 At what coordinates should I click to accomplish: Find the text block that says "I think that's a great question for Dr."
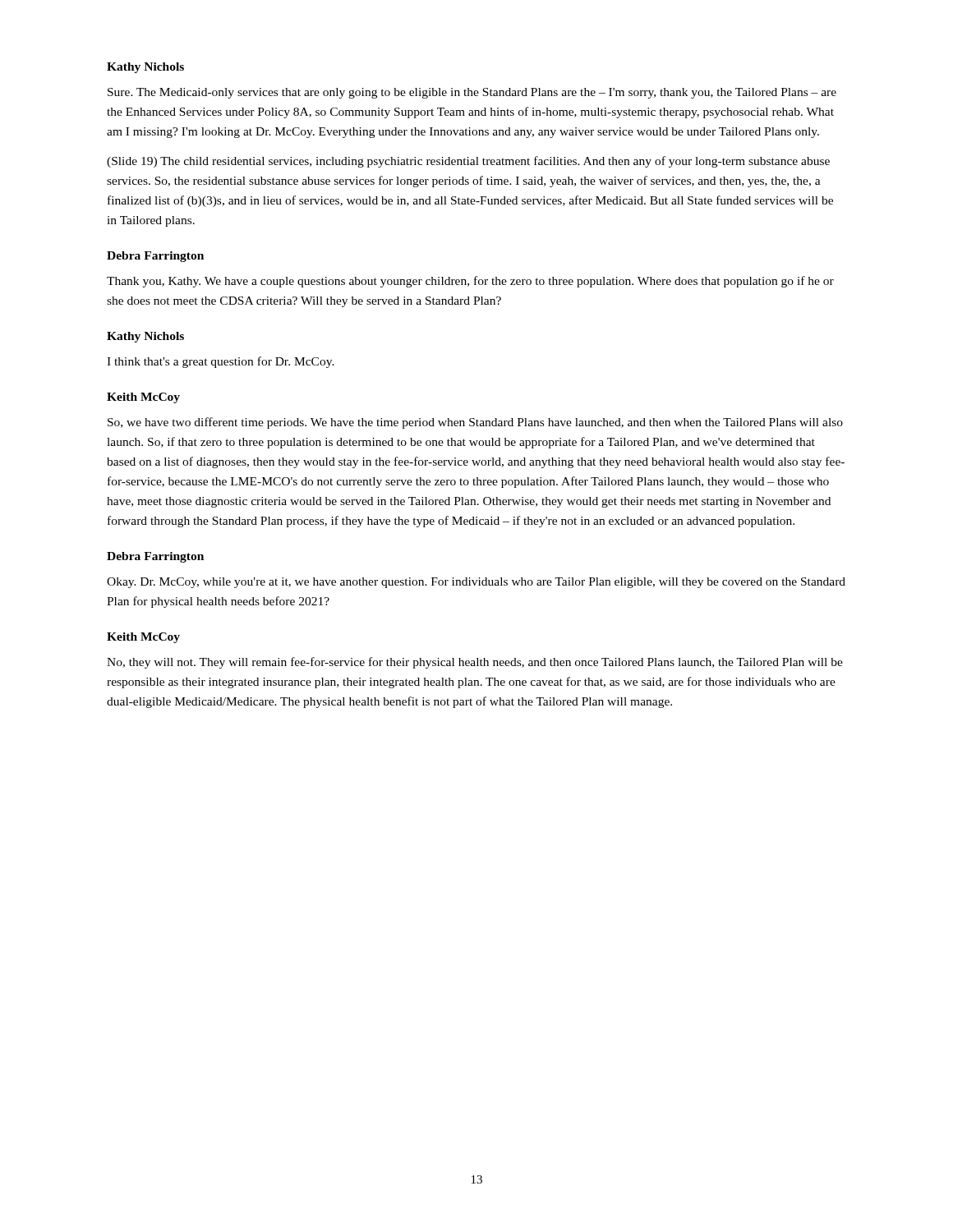(221, 362)
